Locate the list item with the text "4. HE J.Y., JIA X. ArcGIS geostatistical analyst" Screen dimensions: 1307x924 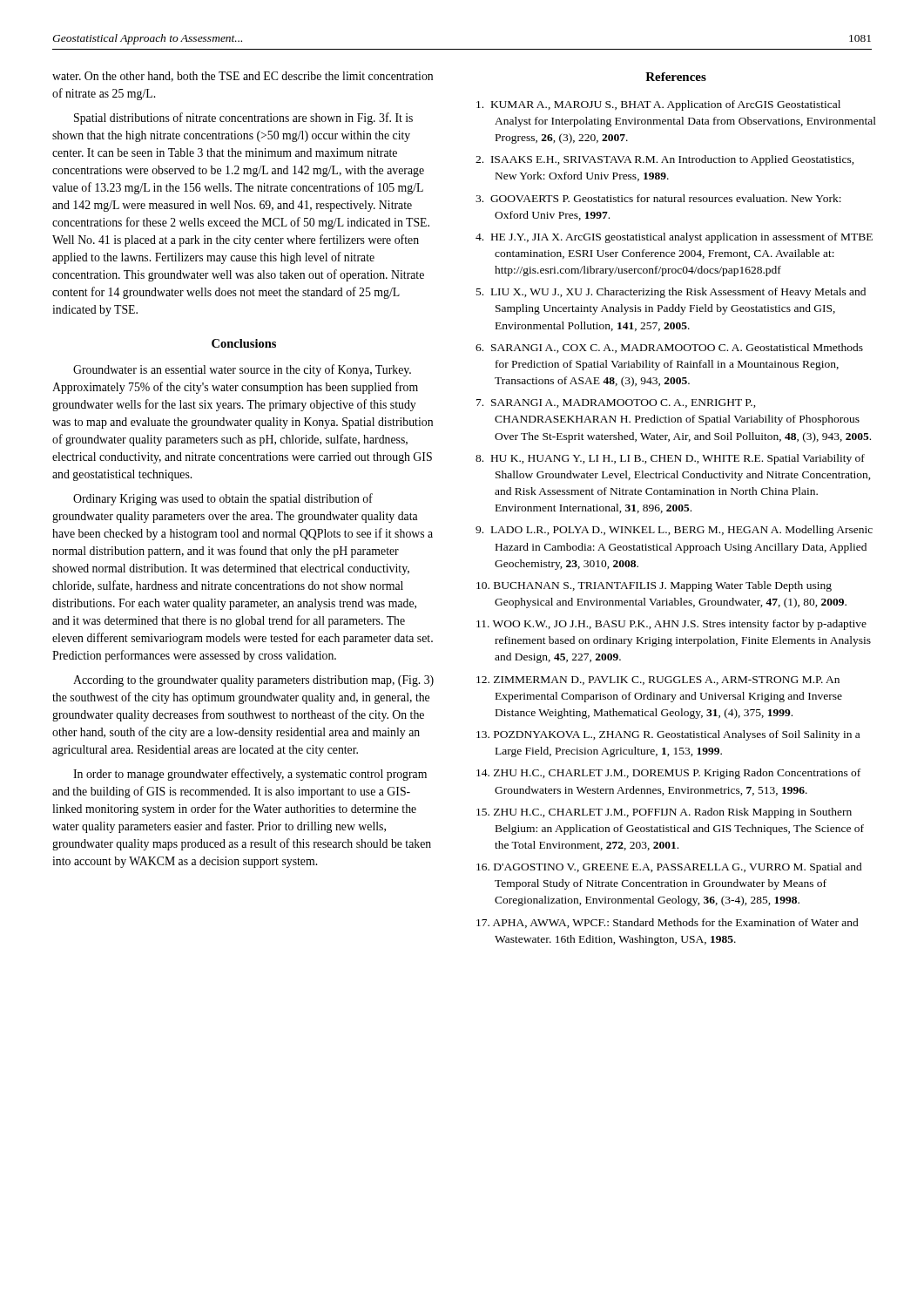tap(676, 253)
